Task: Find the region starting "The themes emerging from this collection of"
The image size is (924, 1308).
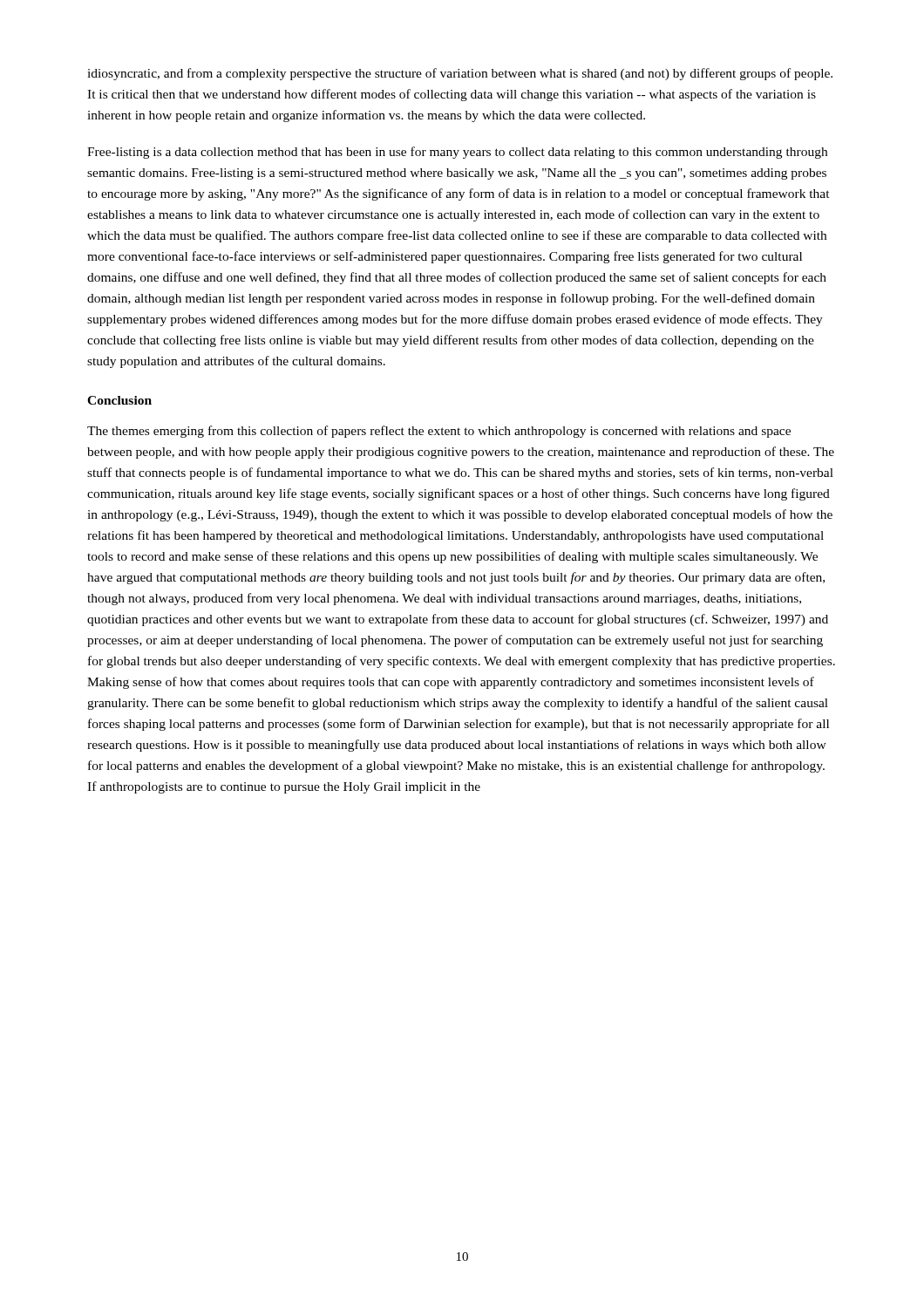Action: [x=461, y=609]
